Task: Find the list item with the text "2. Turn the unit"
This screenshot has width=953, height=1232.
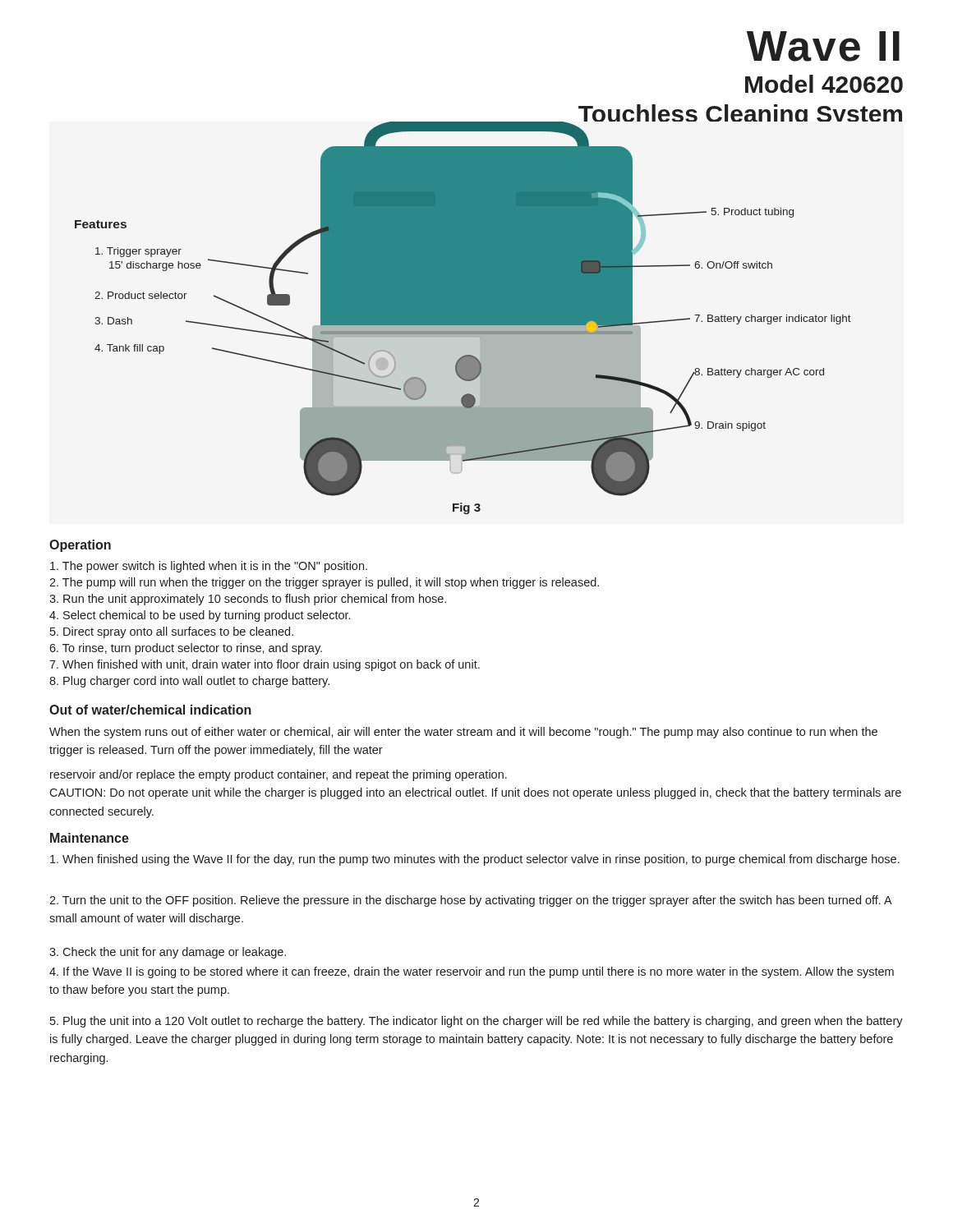Action: point(470,909)
